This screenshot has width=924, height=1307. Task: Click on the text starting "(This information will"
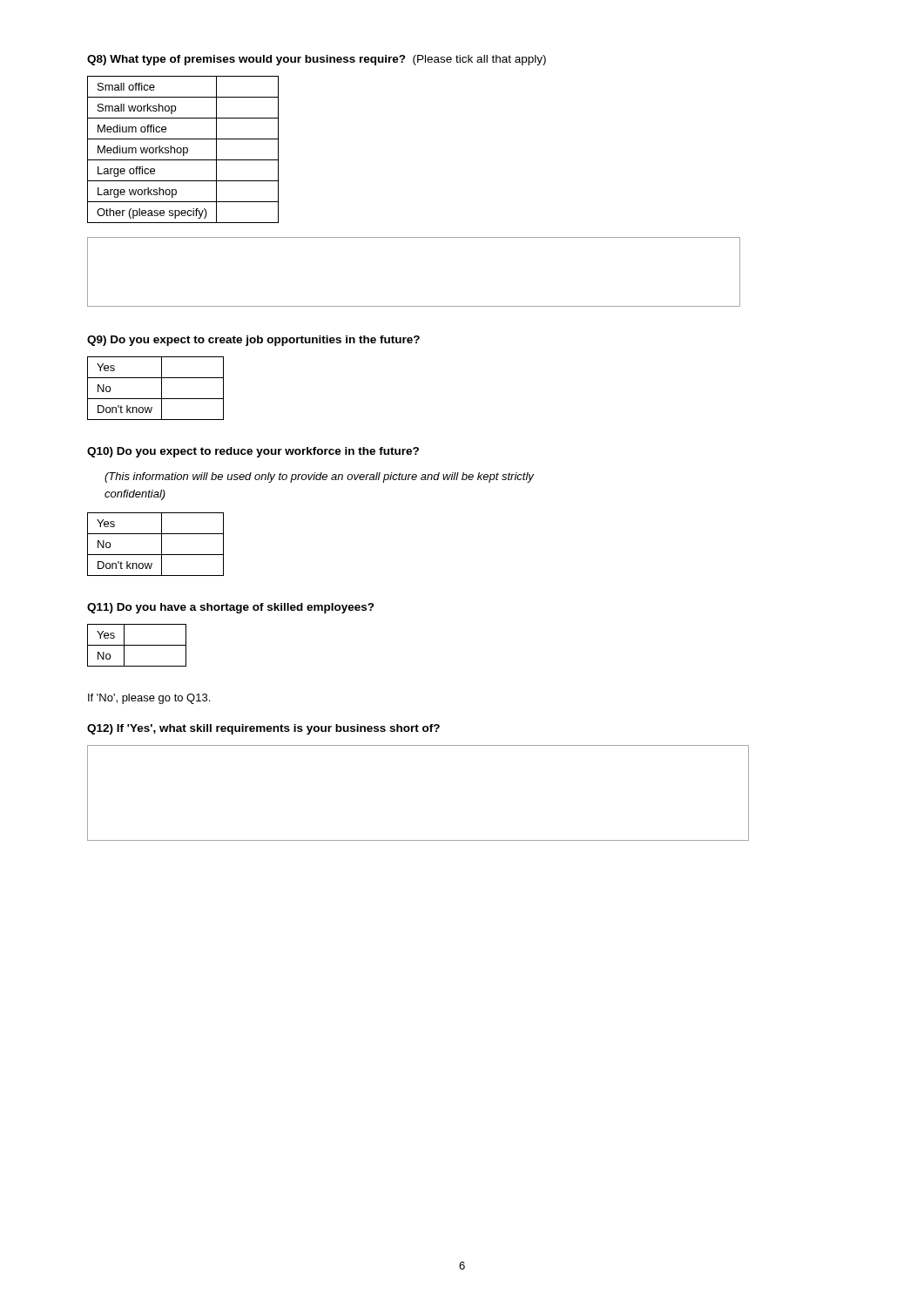pos(319,485)
